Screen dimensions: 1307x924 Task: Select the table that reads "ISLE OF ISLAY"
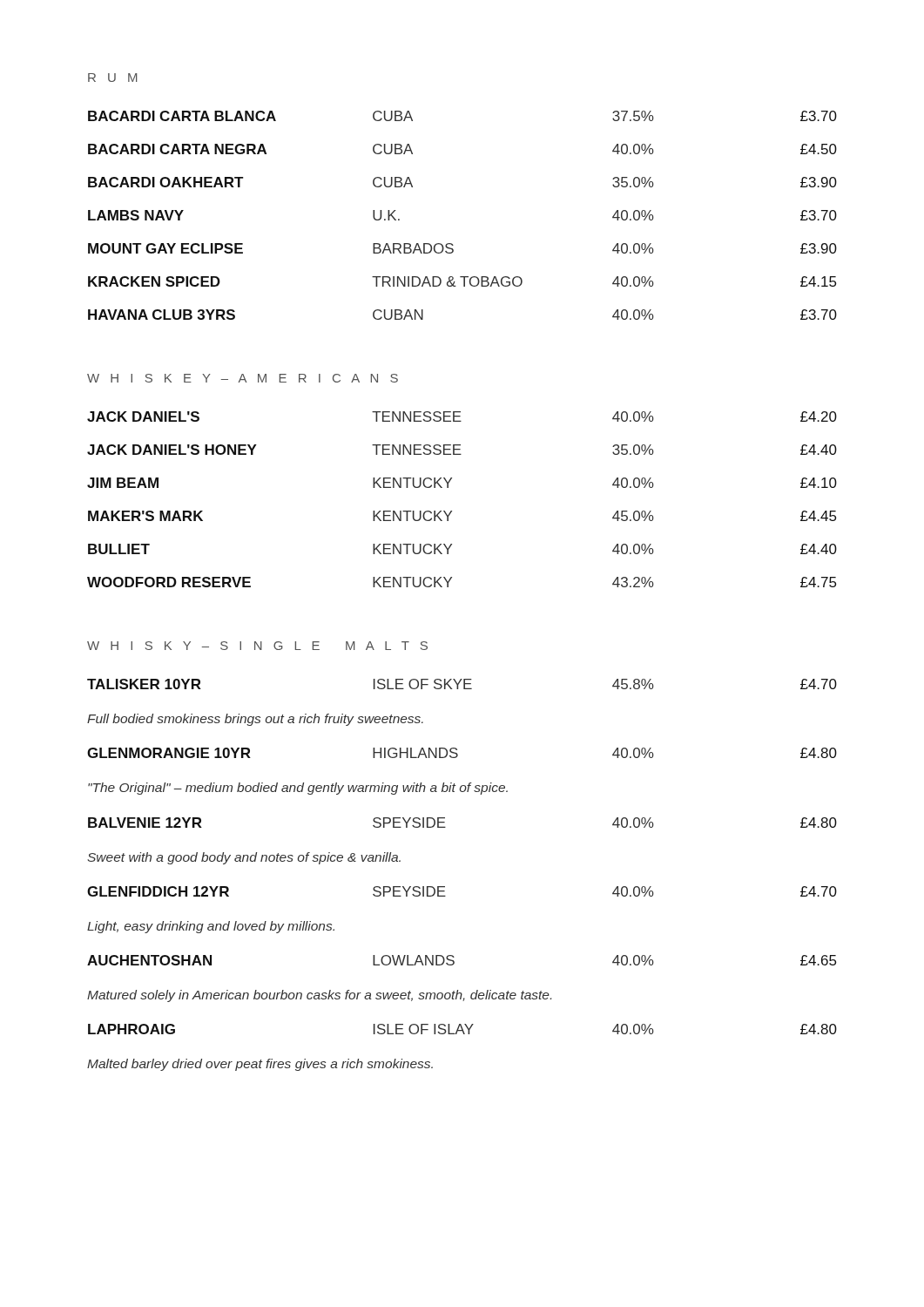pyautogui.click(x=462, y=1030)
